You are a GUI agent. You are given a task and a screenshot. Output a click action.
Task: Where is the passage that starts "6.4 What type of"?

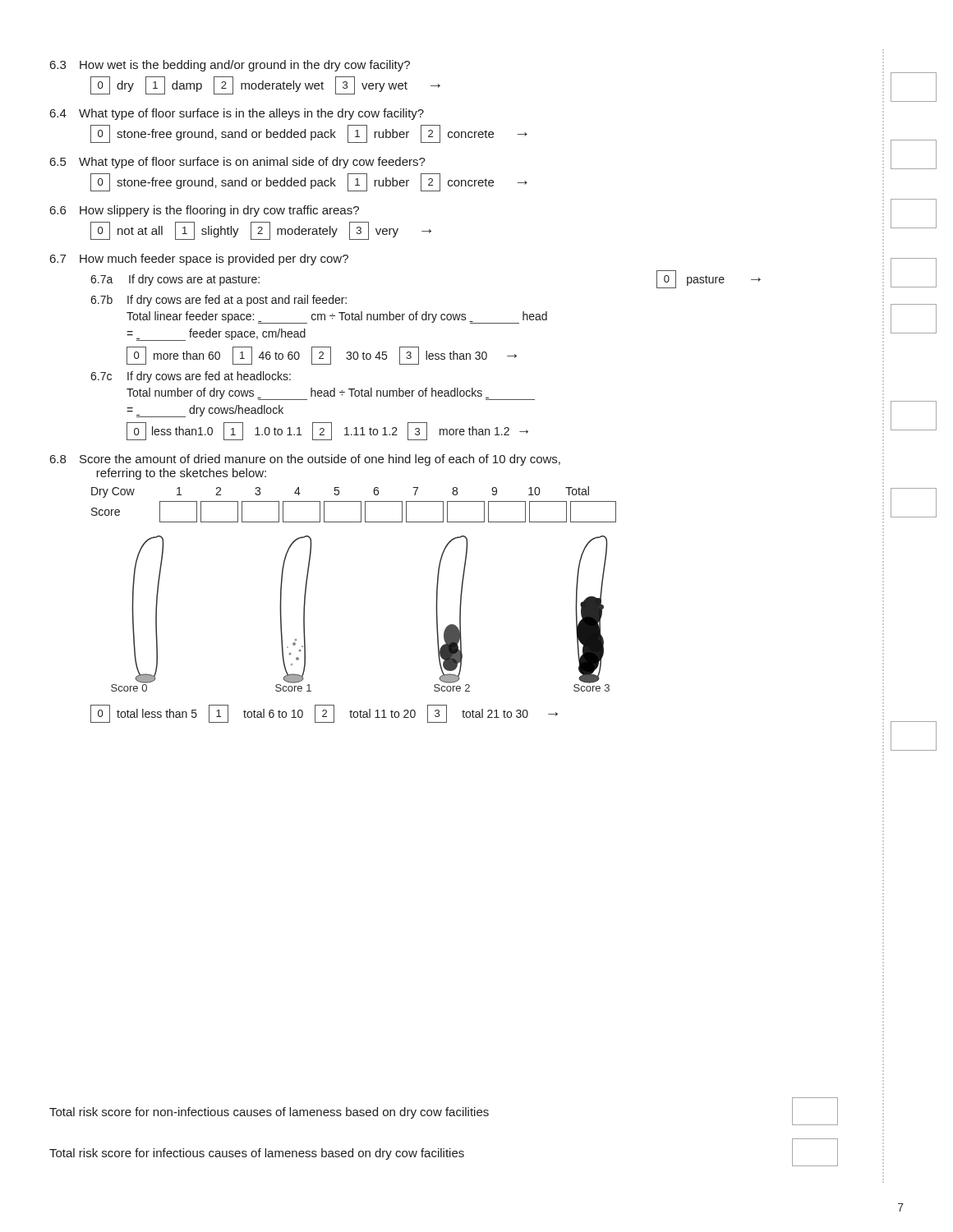click(407, 124)
